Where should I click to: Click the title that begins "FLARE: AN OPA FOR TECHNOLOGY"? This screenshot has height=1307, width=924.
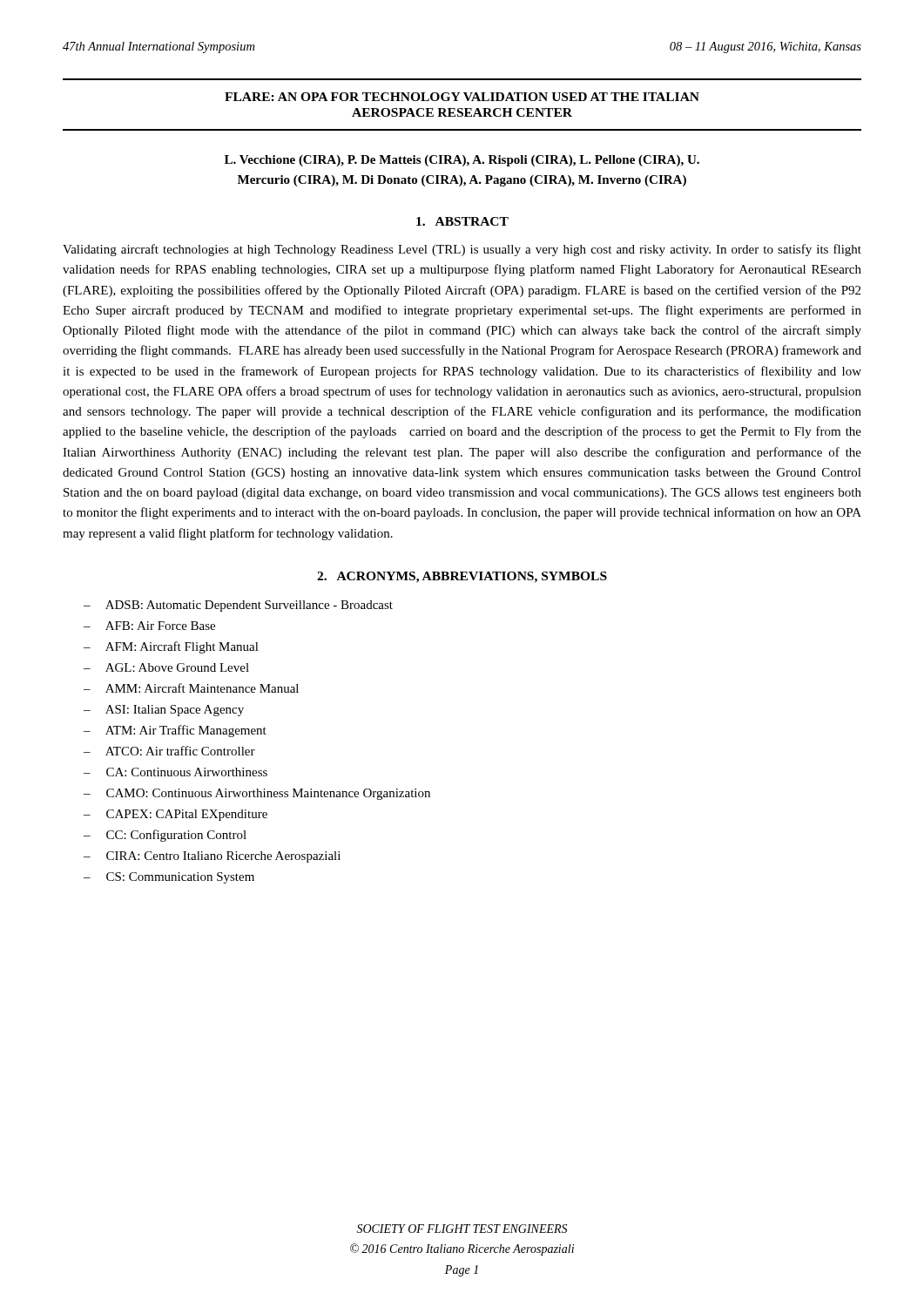(x=462, y=104)
